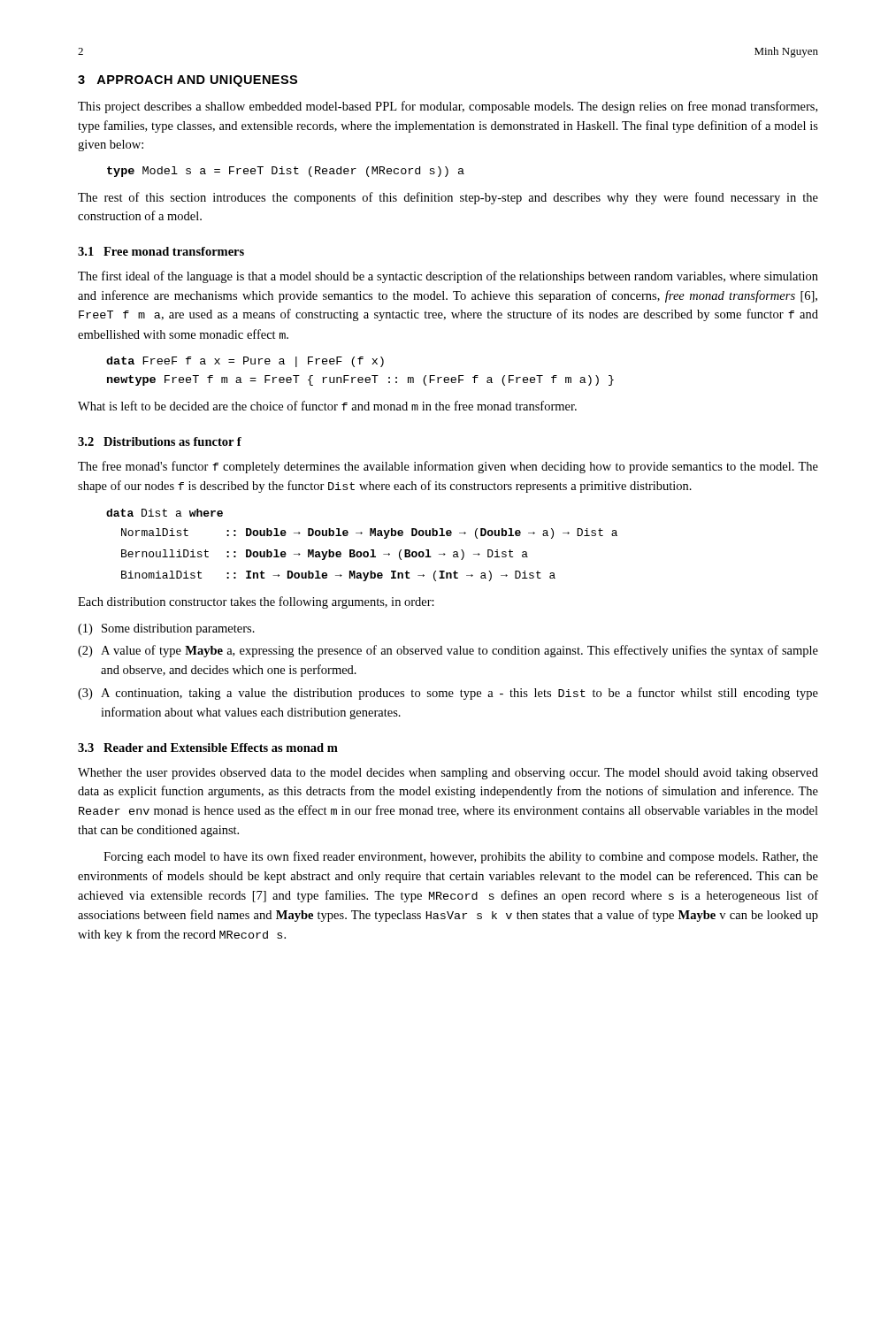The image size is (896, 1327).
Task: Locate the text starting "Whether the user provides observed data to"
Action: point(448,854)
